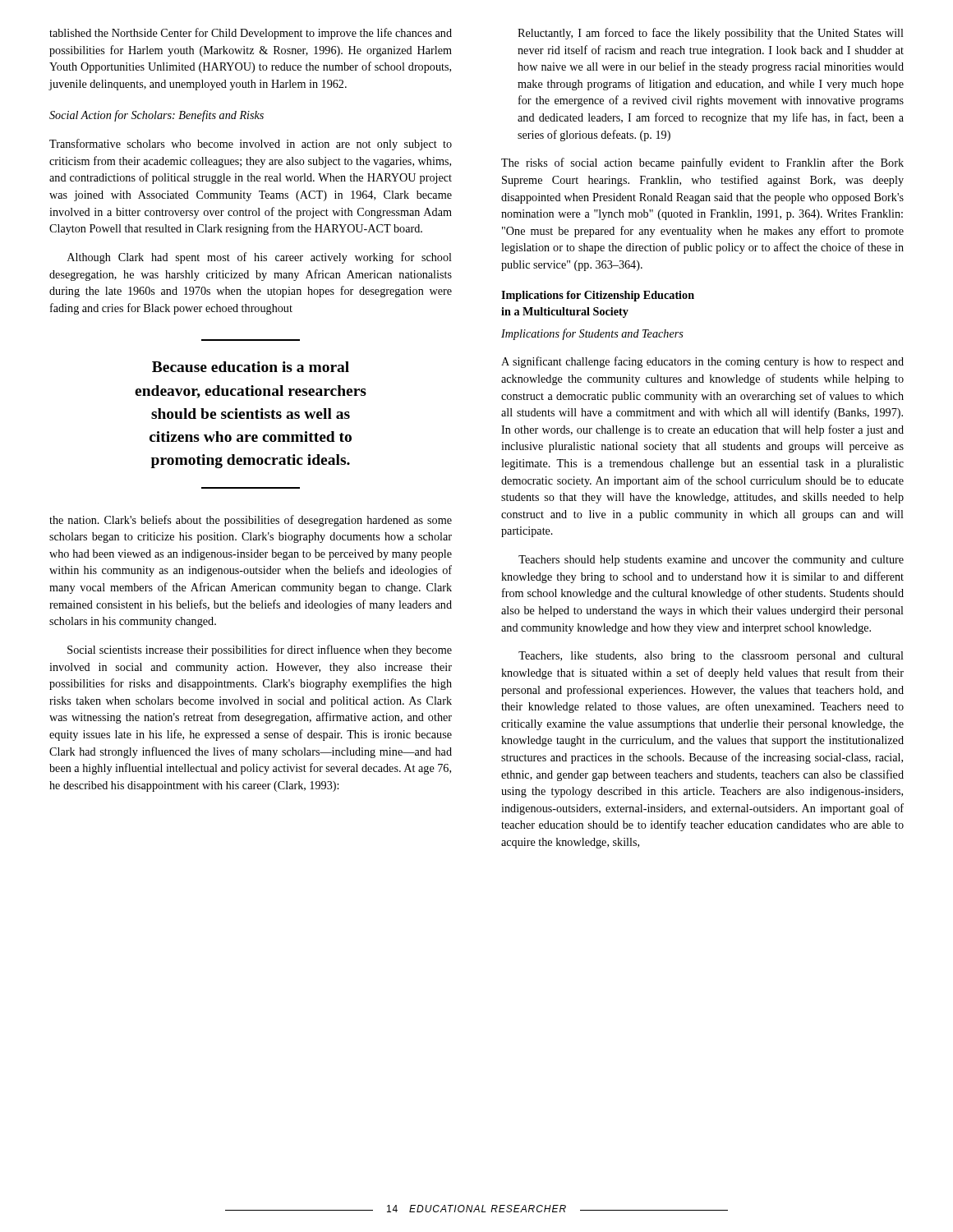953x1232 pixels.
Task: Where is the passage that starts "A significant challenge"?
Action: tap(702, 602)
